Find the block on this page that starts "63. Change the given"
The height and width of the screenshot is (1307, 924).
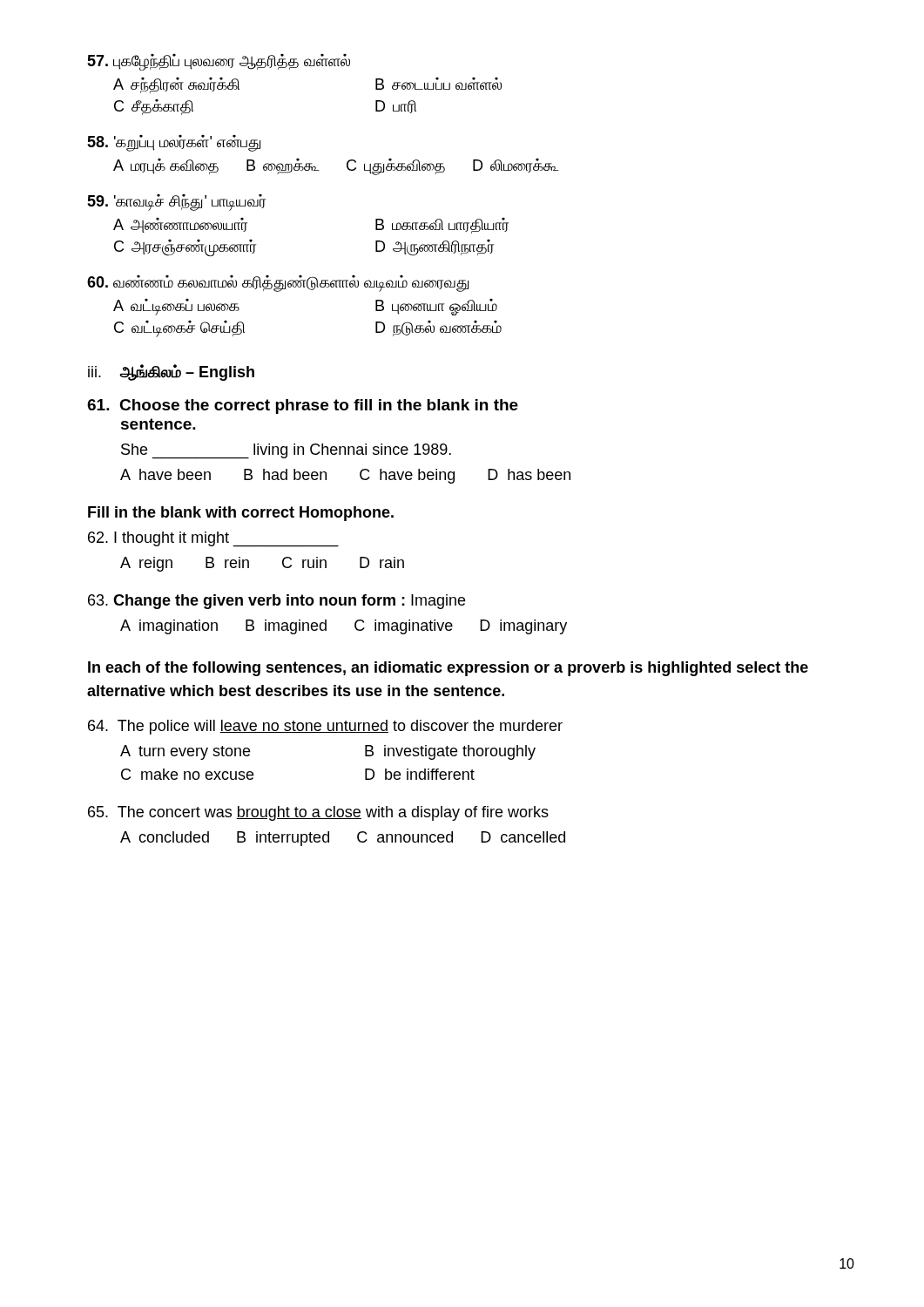point(471,613)
